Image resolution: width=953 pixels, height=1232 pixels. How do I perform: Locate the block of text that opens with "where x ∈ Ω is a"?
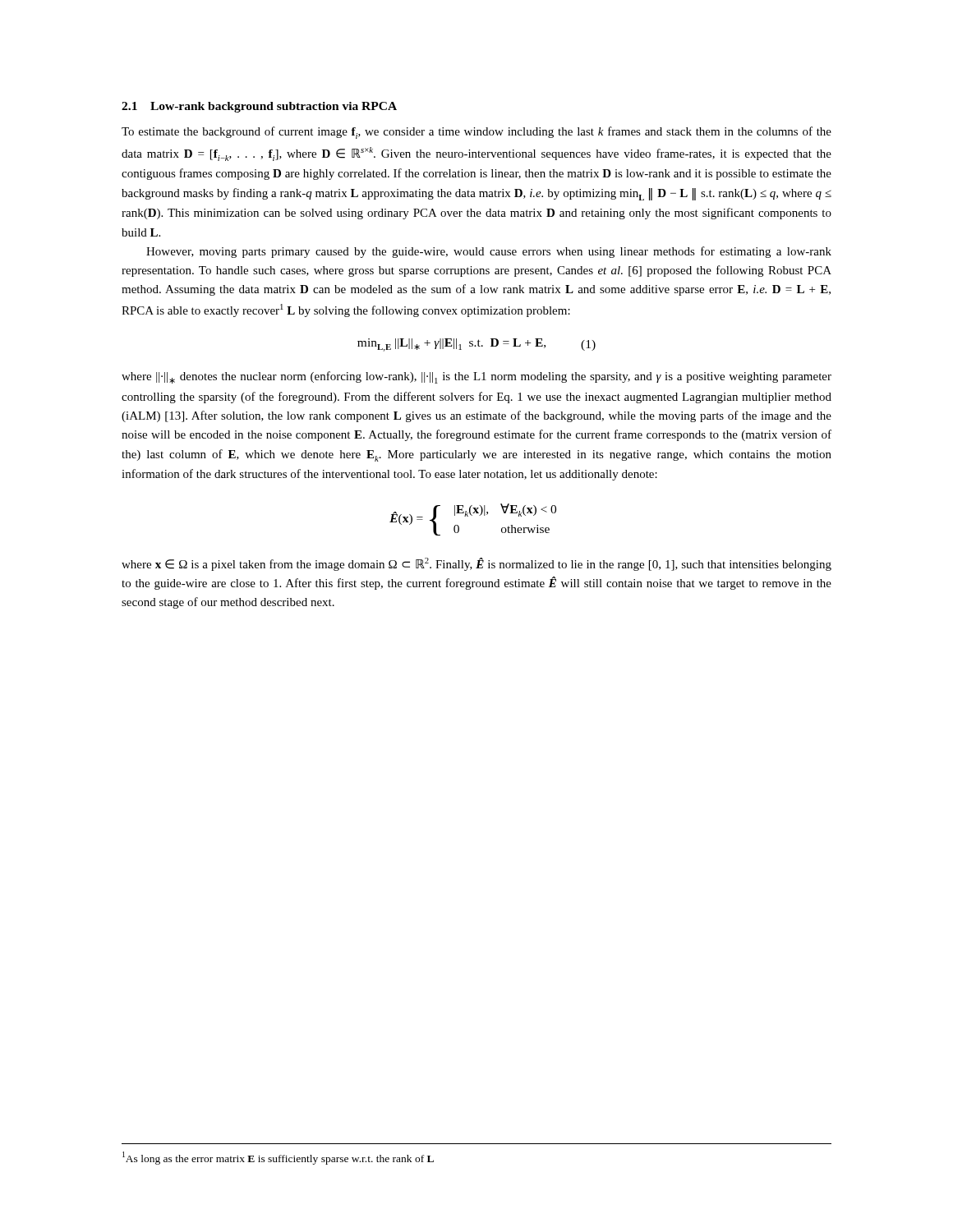click(476, 583)
